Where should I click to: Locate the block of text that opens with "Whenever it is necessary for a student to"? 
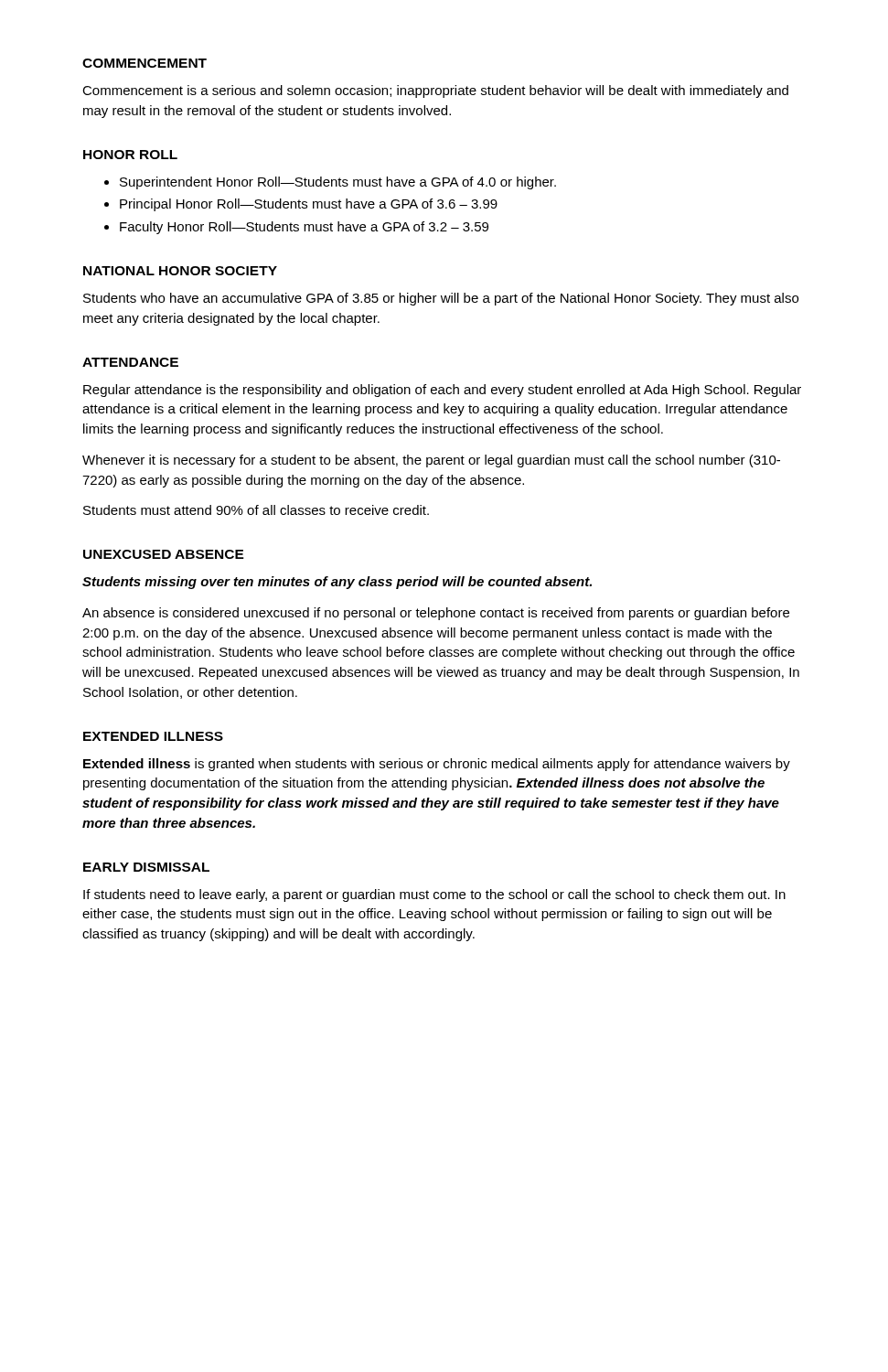point(432,469)
